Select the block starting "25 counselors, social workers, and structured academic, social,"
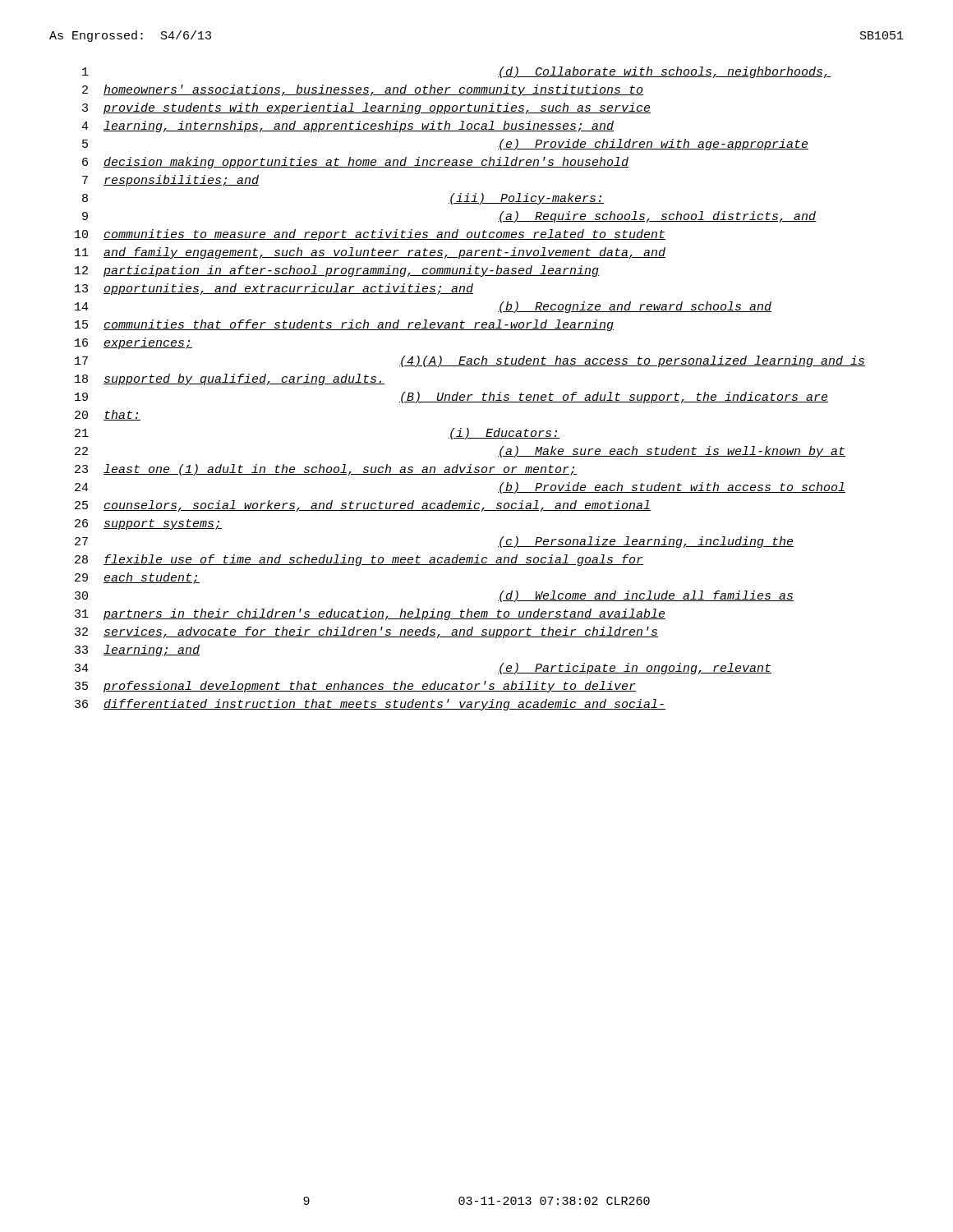953x1232 pixels. (476, 506)
